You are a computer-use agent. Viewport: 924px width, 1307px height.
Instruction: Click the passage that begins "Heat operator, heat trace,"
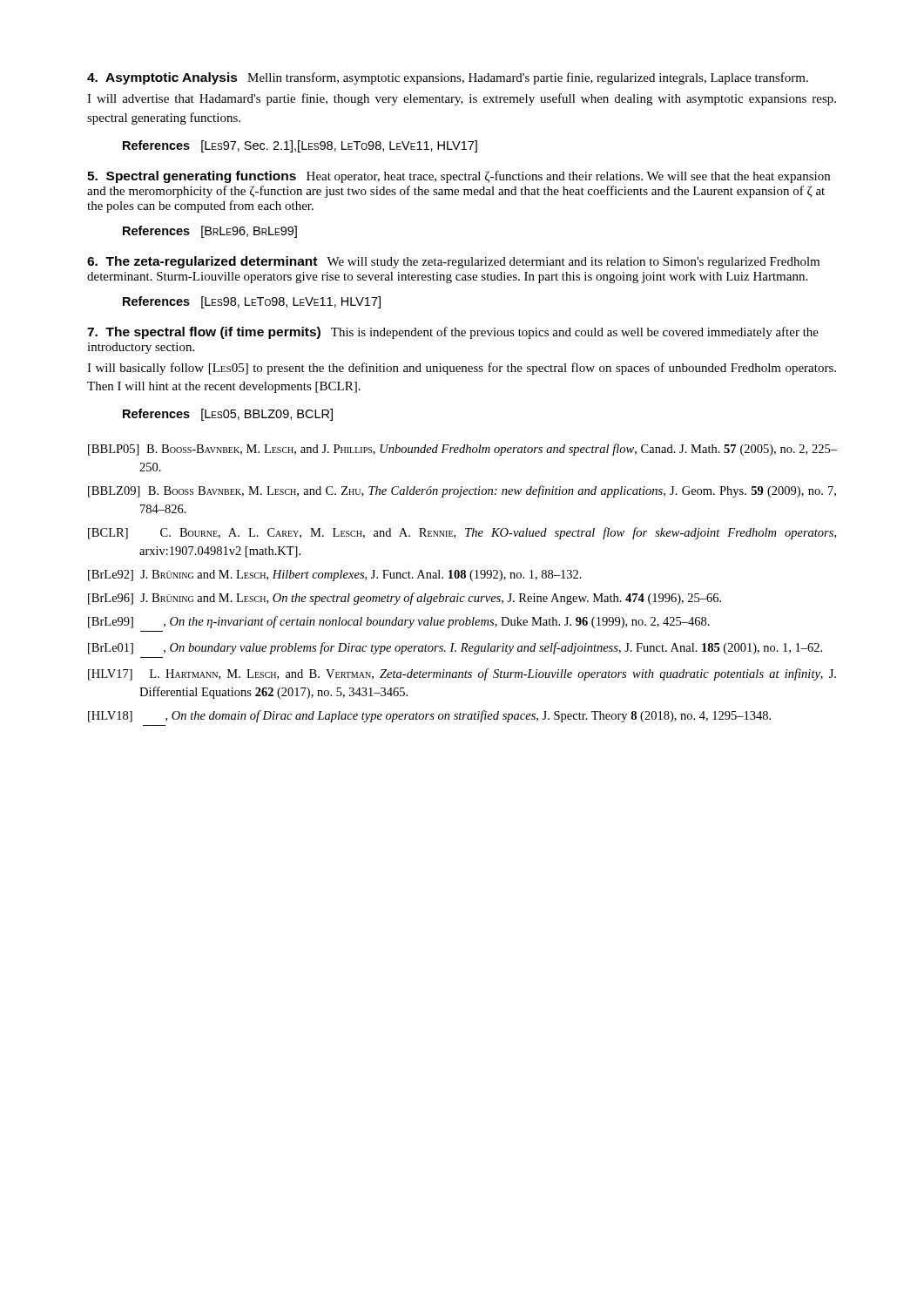click(x=459, y=190)
